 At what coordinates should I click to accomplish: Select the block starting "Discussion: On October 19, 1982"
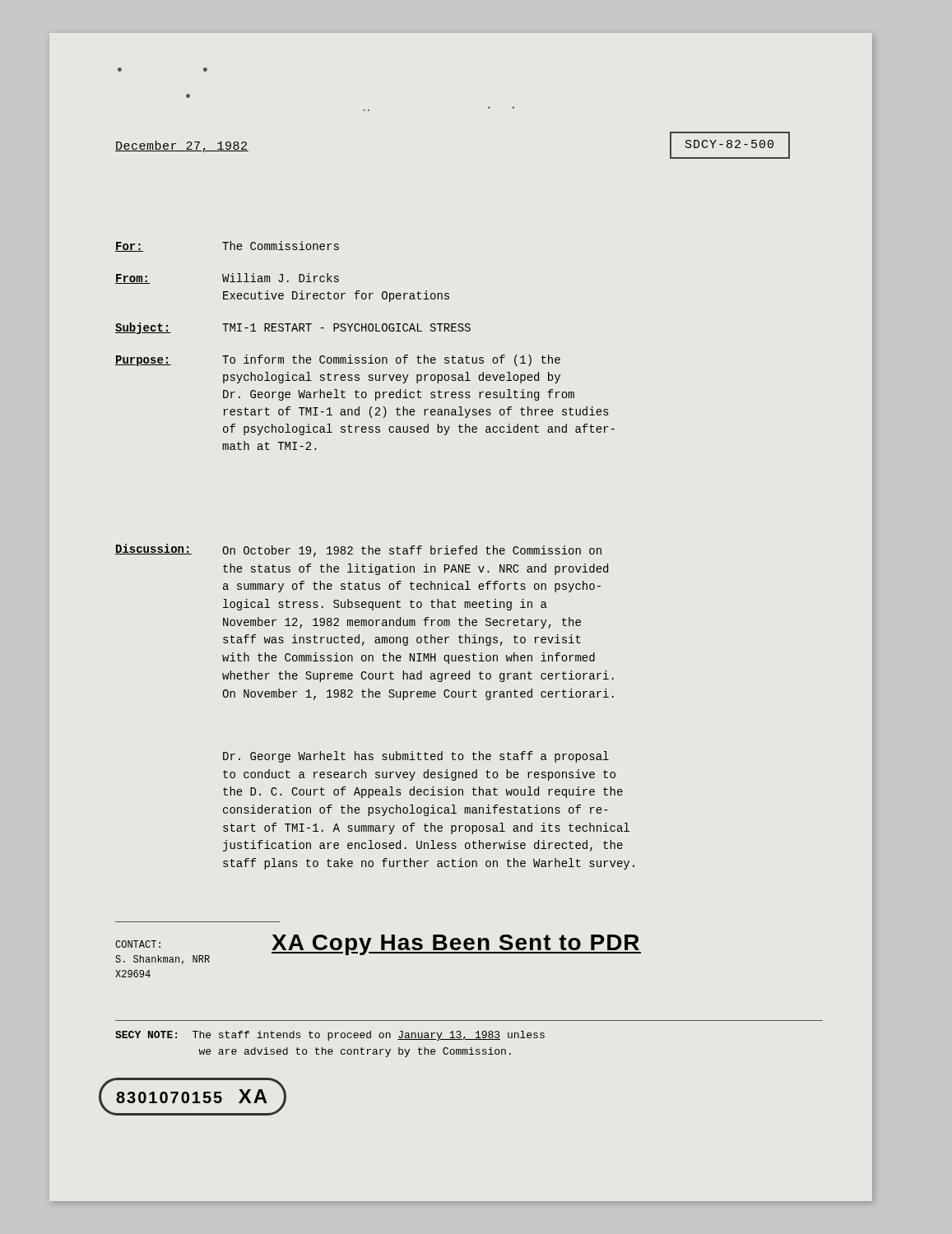click(469, 623)
